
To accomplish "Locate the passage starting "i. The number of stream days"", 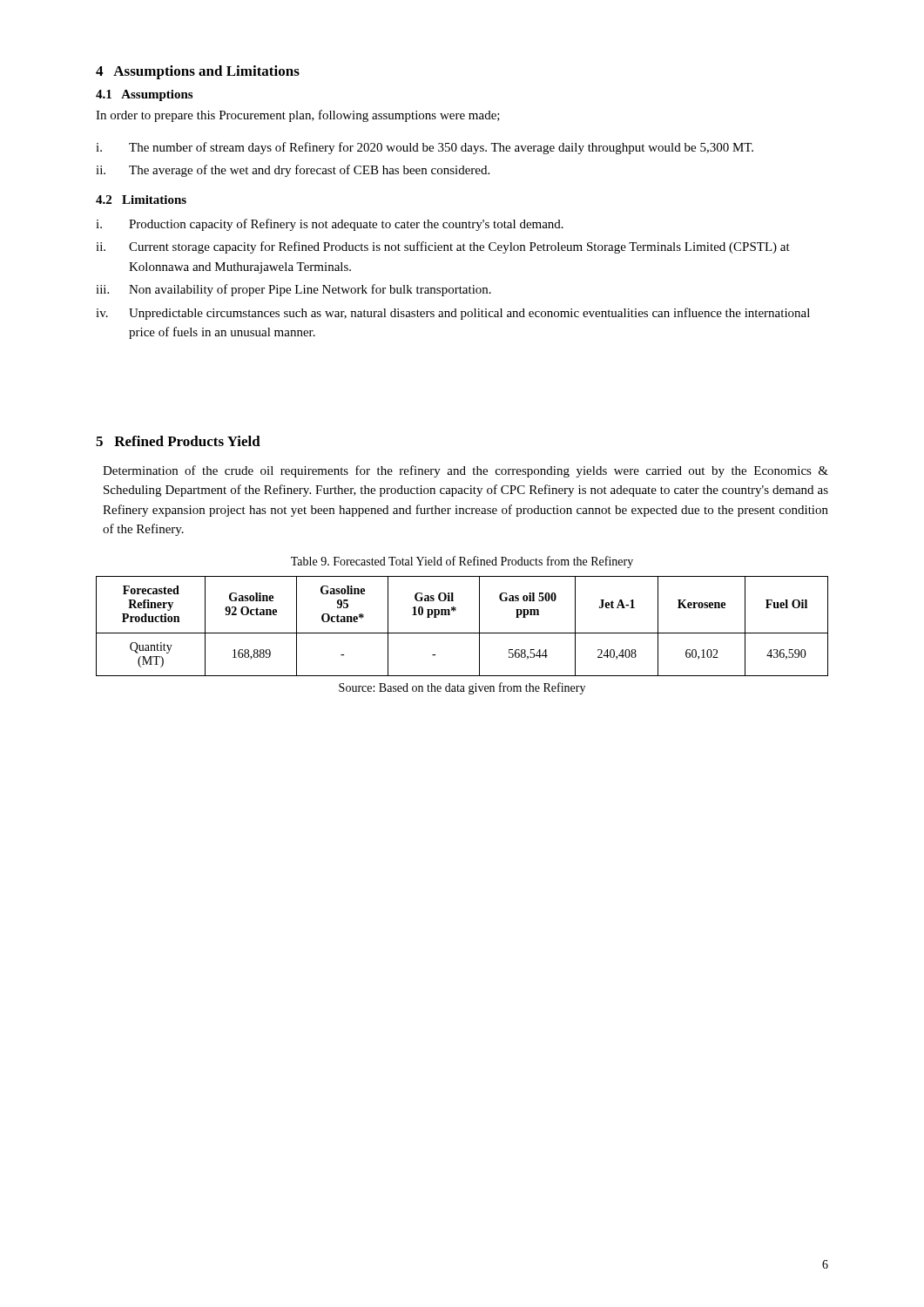I will point(462,147).
